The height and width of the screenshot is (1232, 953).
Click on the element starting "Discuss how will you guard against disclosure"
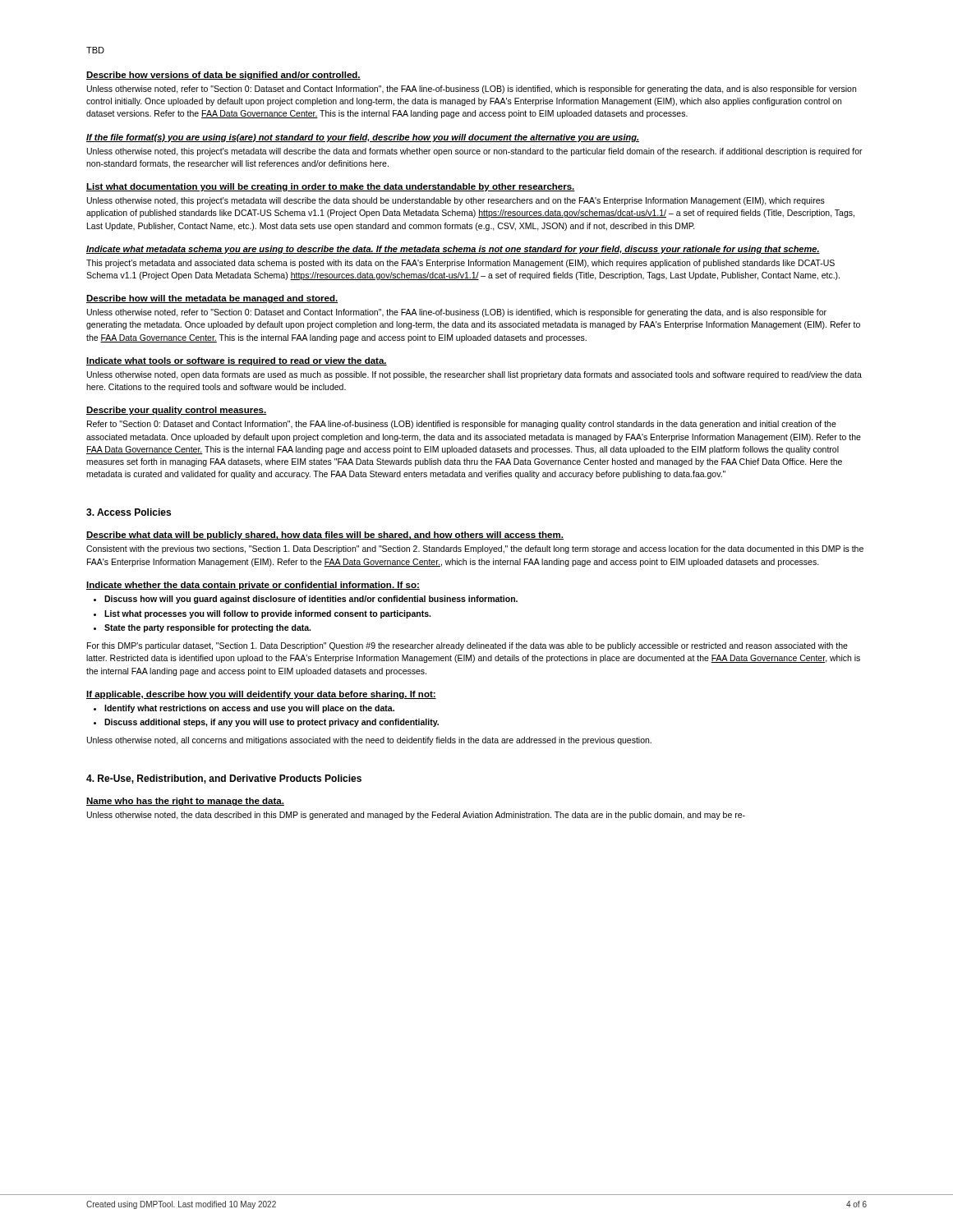pyautogui.click(x=311, y=599)
